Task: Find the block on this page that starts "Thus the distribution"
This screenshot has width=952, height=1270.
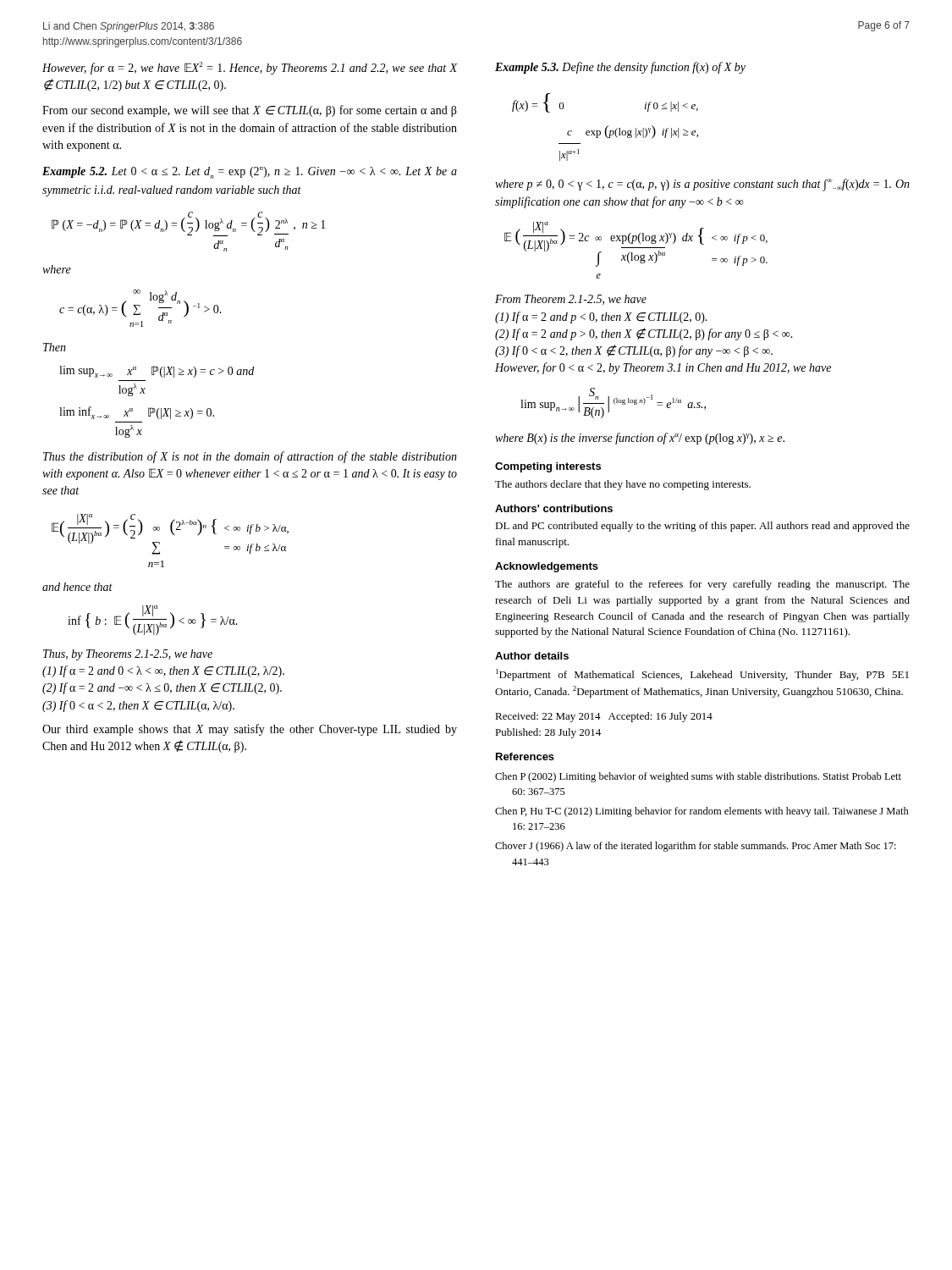Action: click(x=250, y=474)
